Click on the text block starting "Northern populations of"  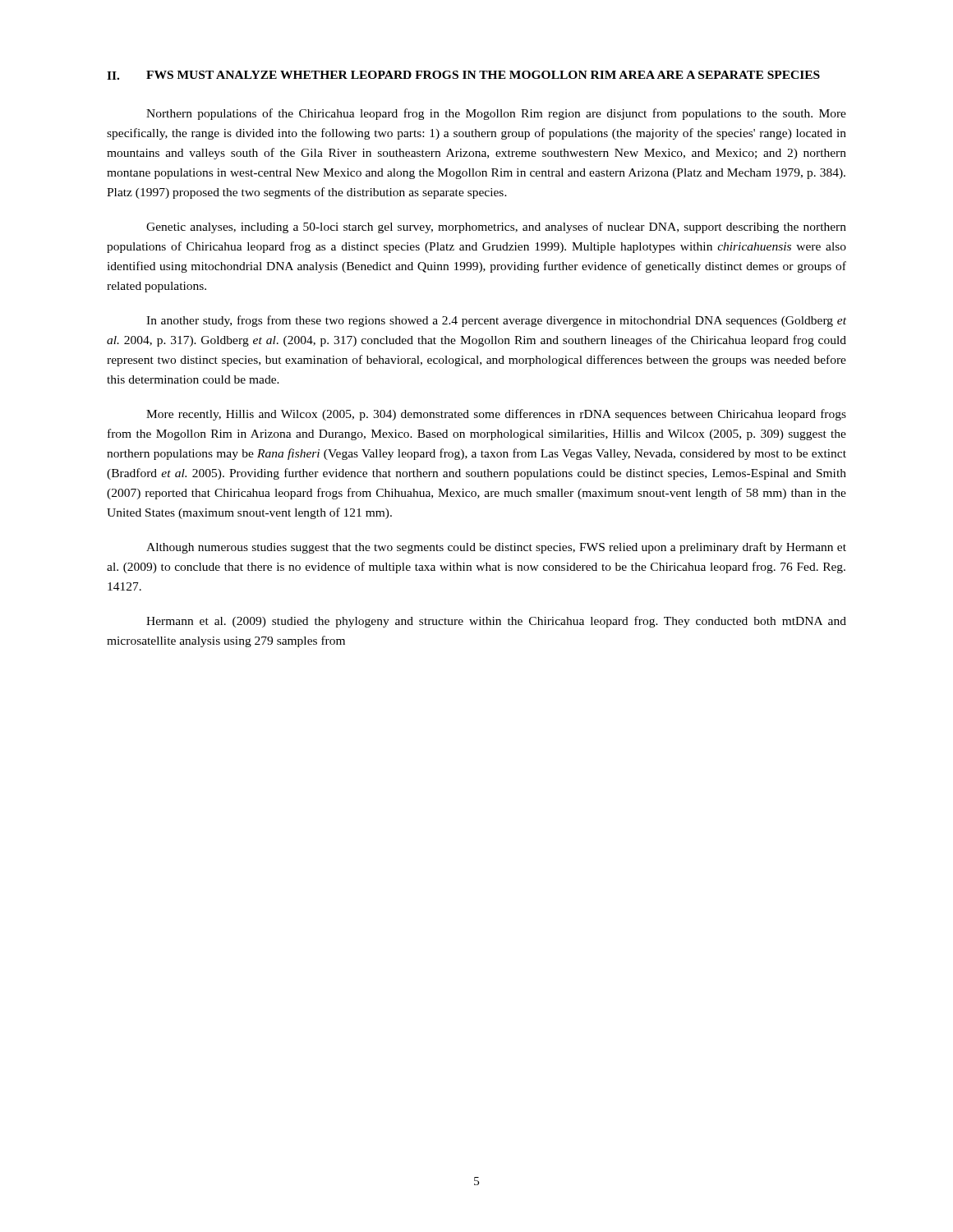(476, 153)
